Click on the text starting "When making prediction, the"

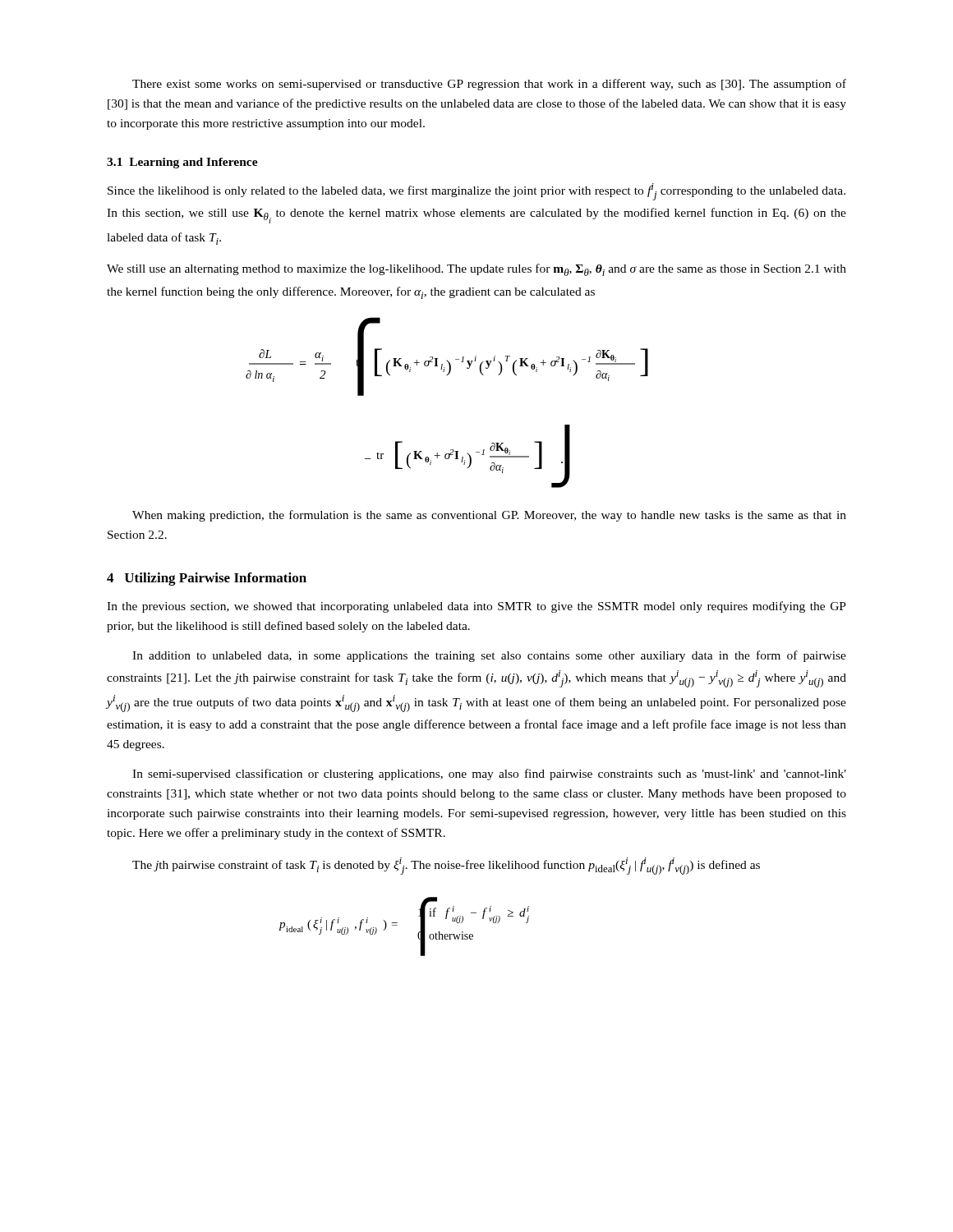click(476, 525)
